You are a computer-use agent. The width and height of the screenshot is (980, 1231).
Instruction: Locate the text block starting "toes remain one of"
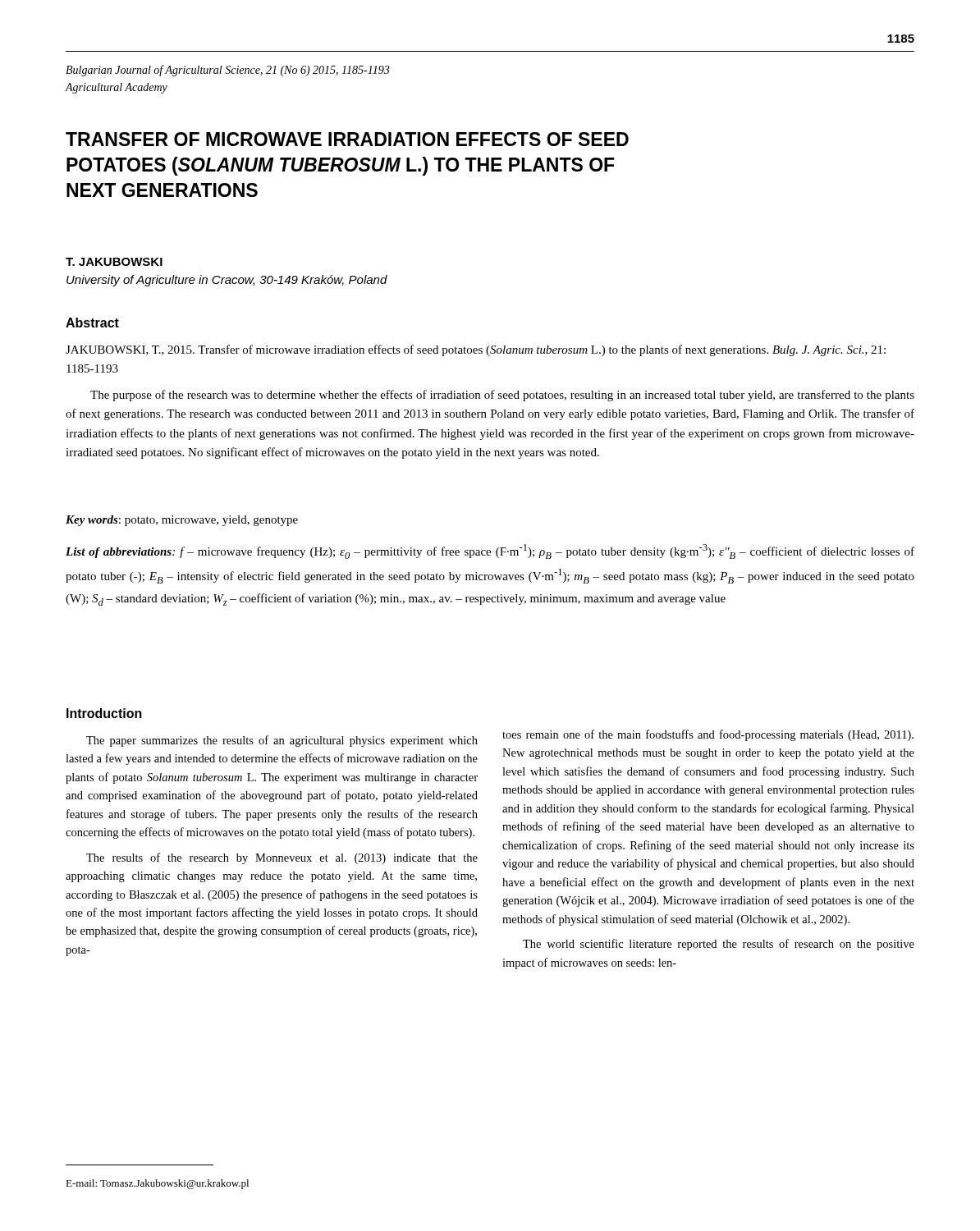click(708, 827)
